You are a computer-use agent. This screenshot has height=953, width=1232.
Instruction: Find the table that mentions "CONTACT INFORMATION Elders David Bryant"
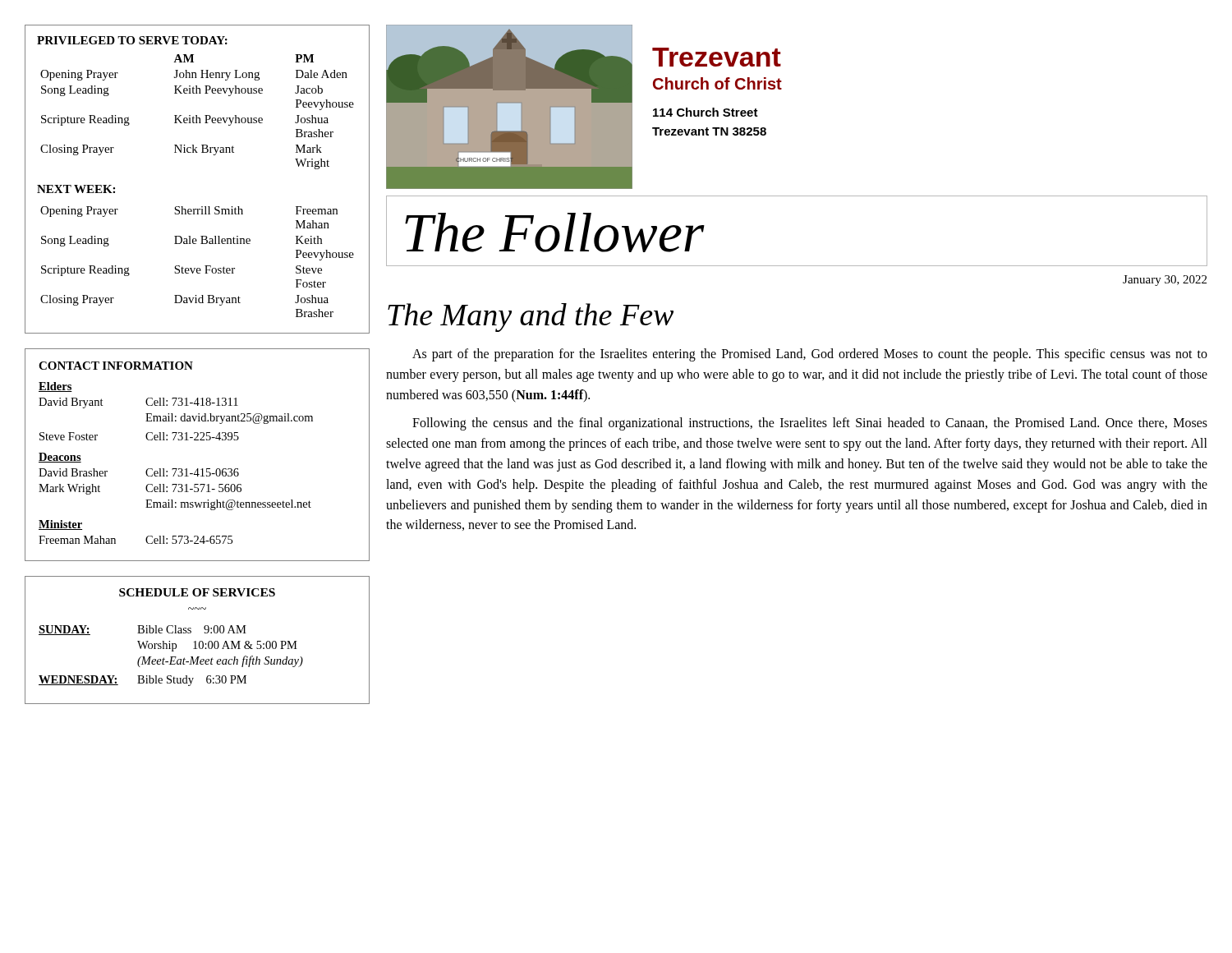(197, 455)
